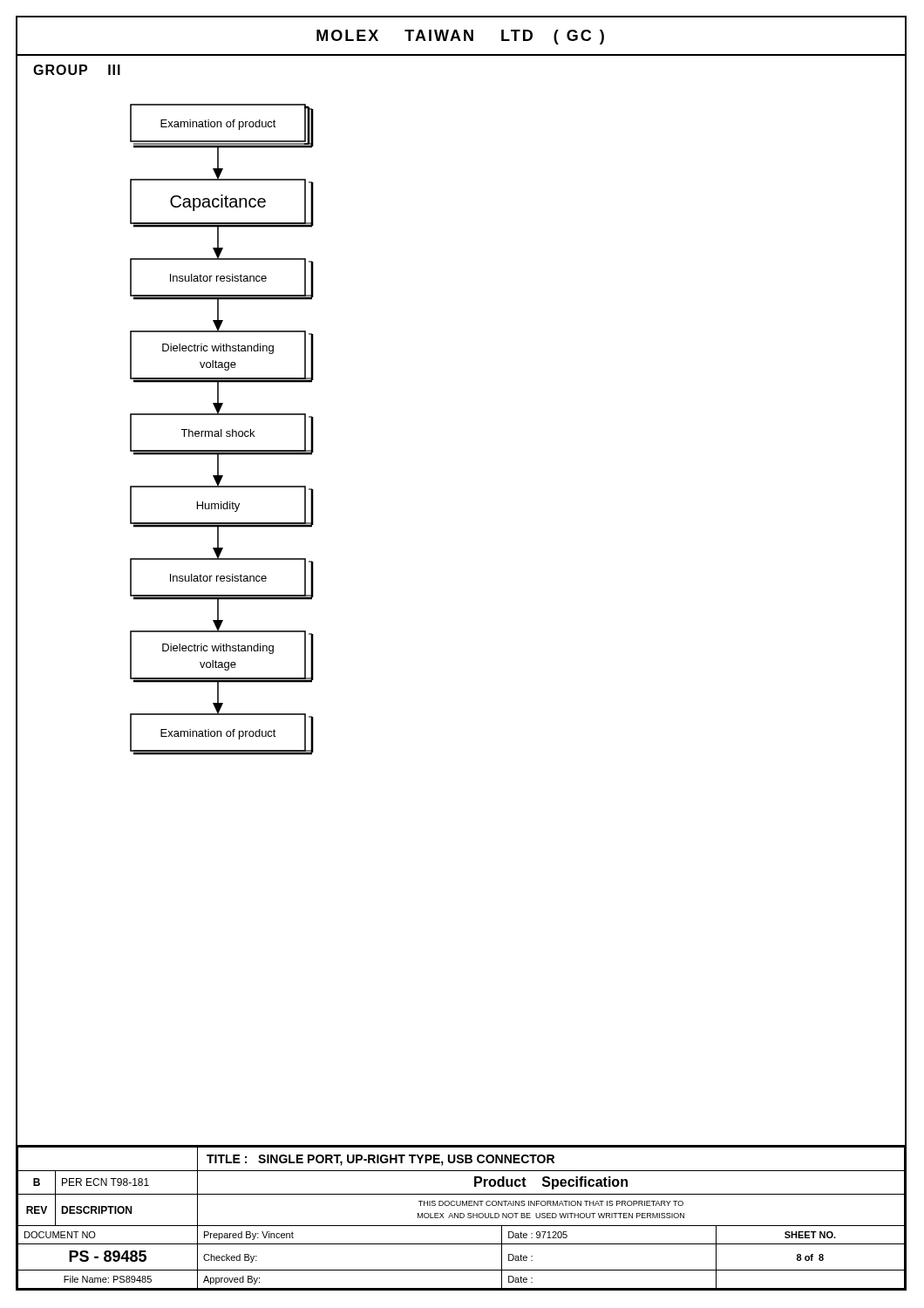Select the table that reads "PER ECN T98-181"
Image resolution: width=924 pixels, height=1308 pixels.
(x=461, y=1217)
